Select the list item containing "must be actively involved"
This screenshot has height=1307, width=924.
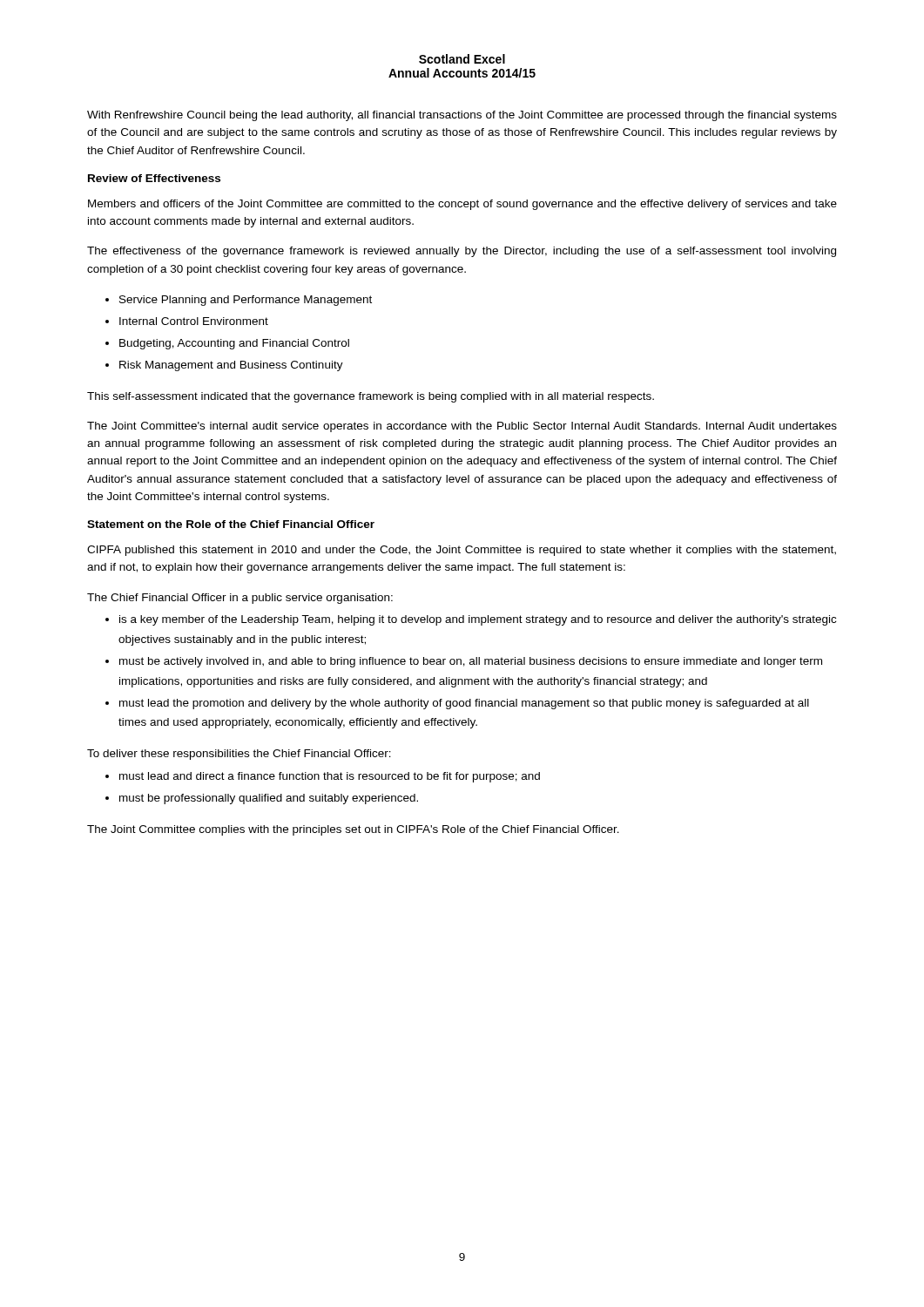point(471,671)
